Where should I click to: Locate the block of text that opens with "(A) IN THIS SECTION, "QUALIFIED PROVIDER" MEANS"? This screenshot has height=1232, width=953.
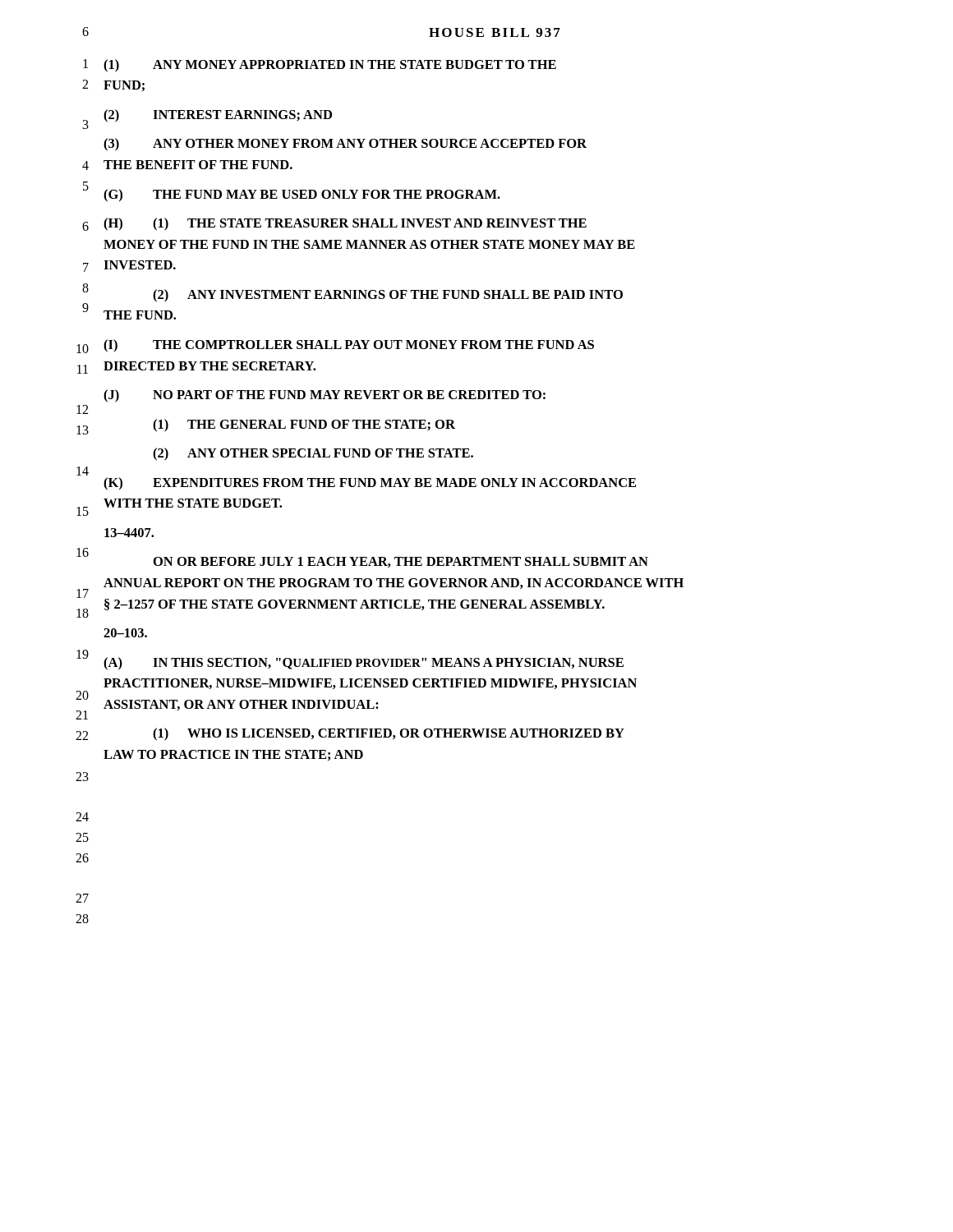(x=364, y=662)
